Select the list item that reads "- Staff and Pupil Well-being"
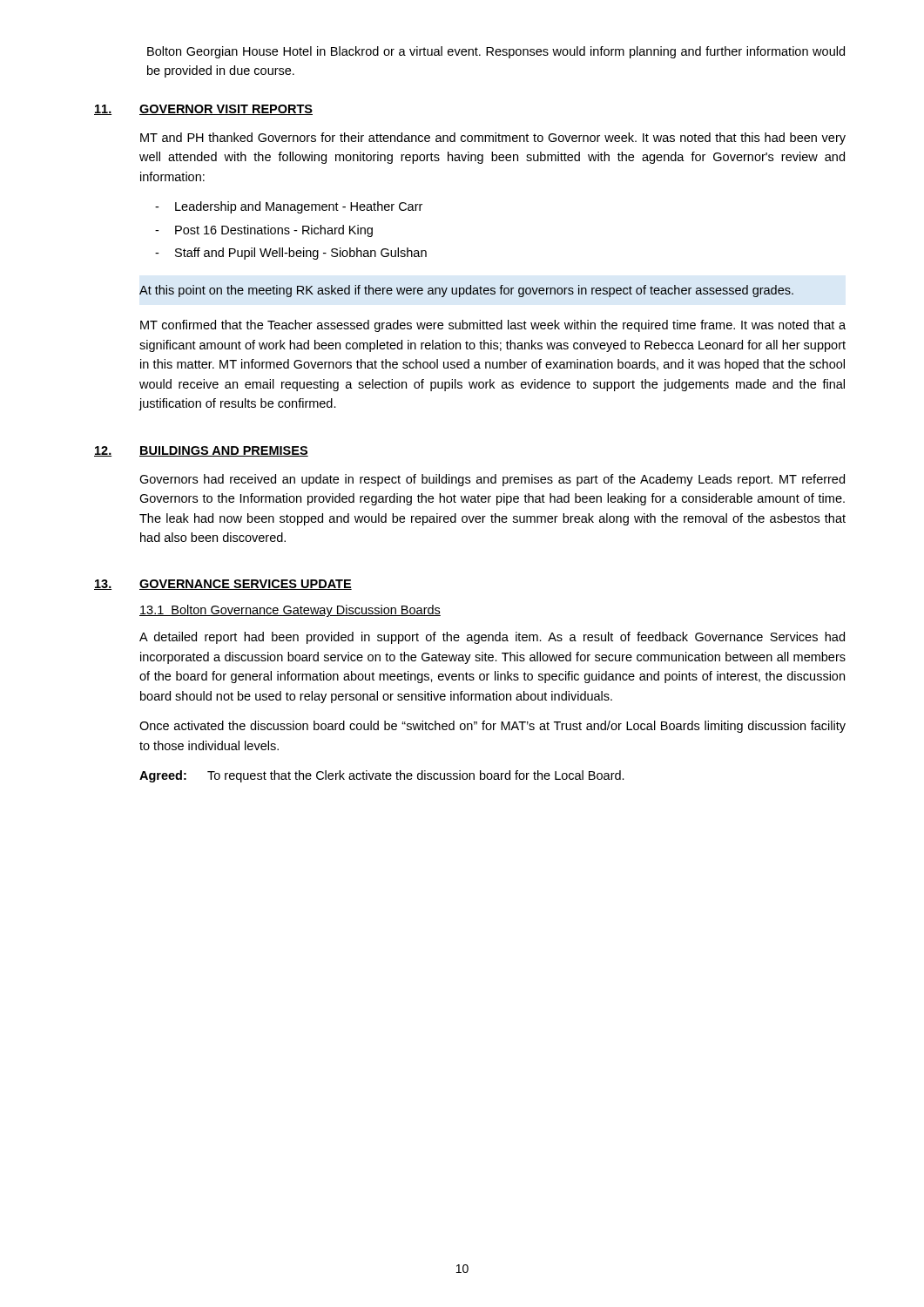Image resolution: width=924 pixels, height=1307 pixels. [291, 253]
